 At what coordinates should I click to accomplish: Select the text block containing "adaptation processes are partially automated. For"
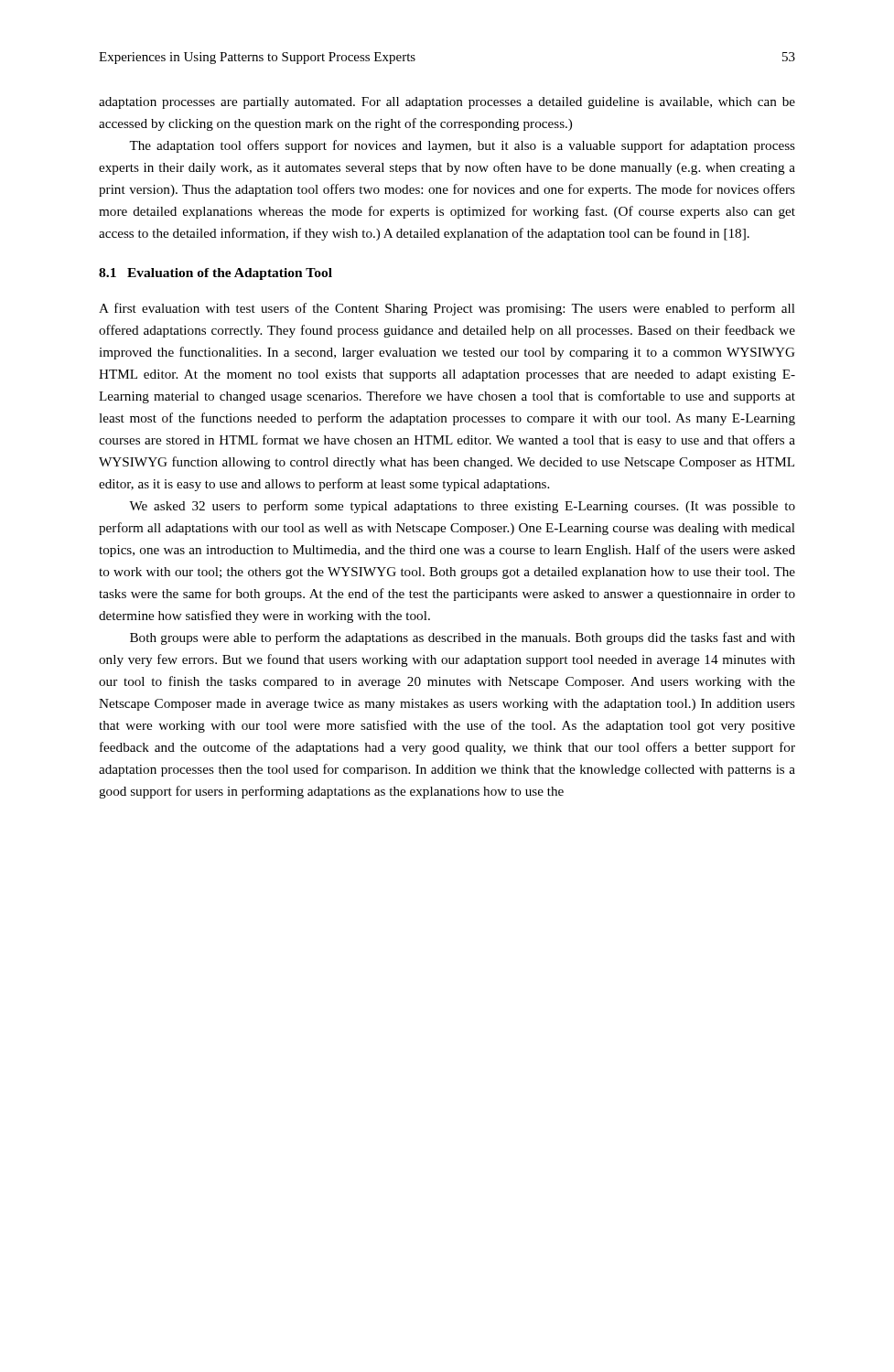point(447,167)
